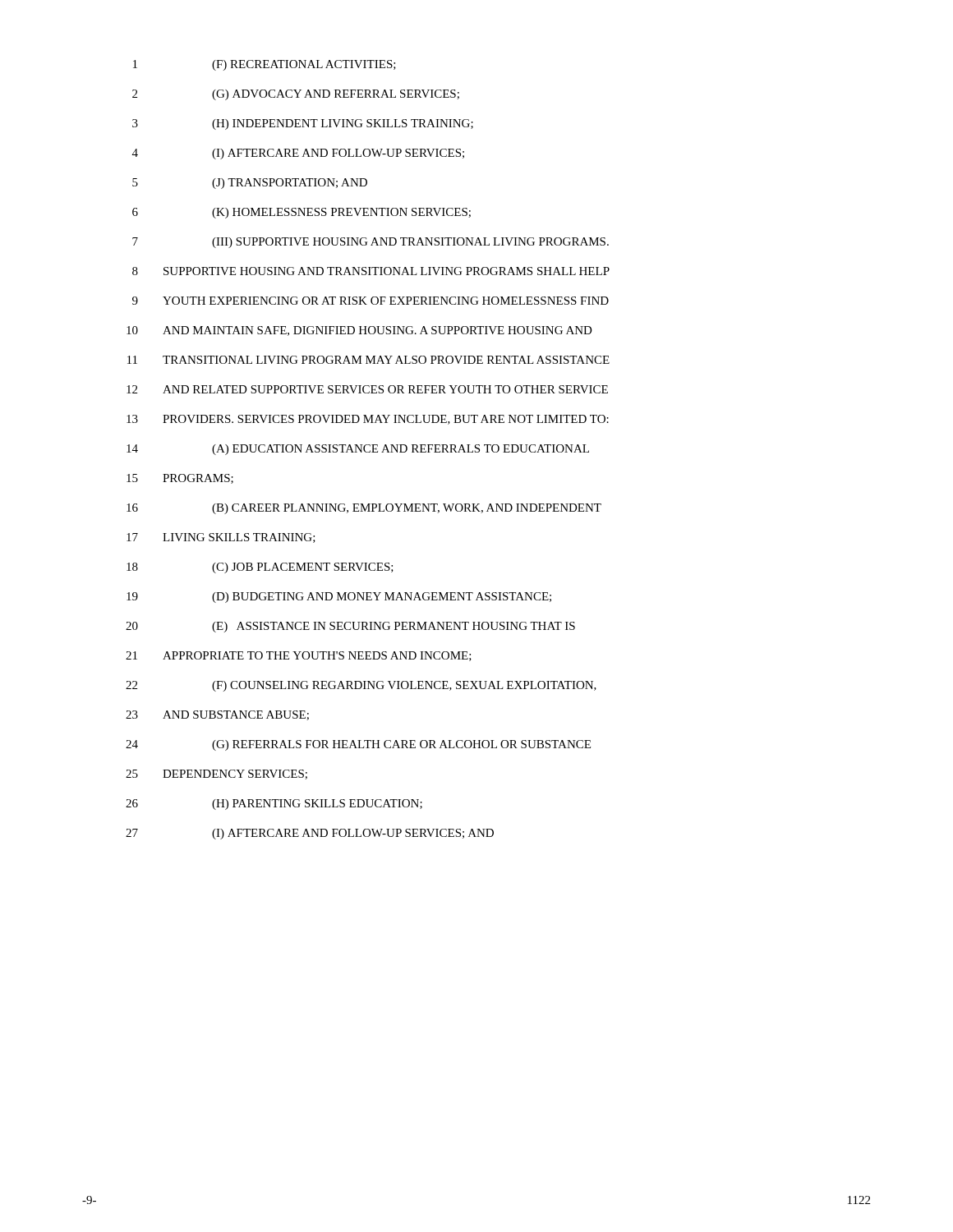Find the list item containing "15 Programs;"
This screenshot has height=1232, width=953.
(180, 479)
